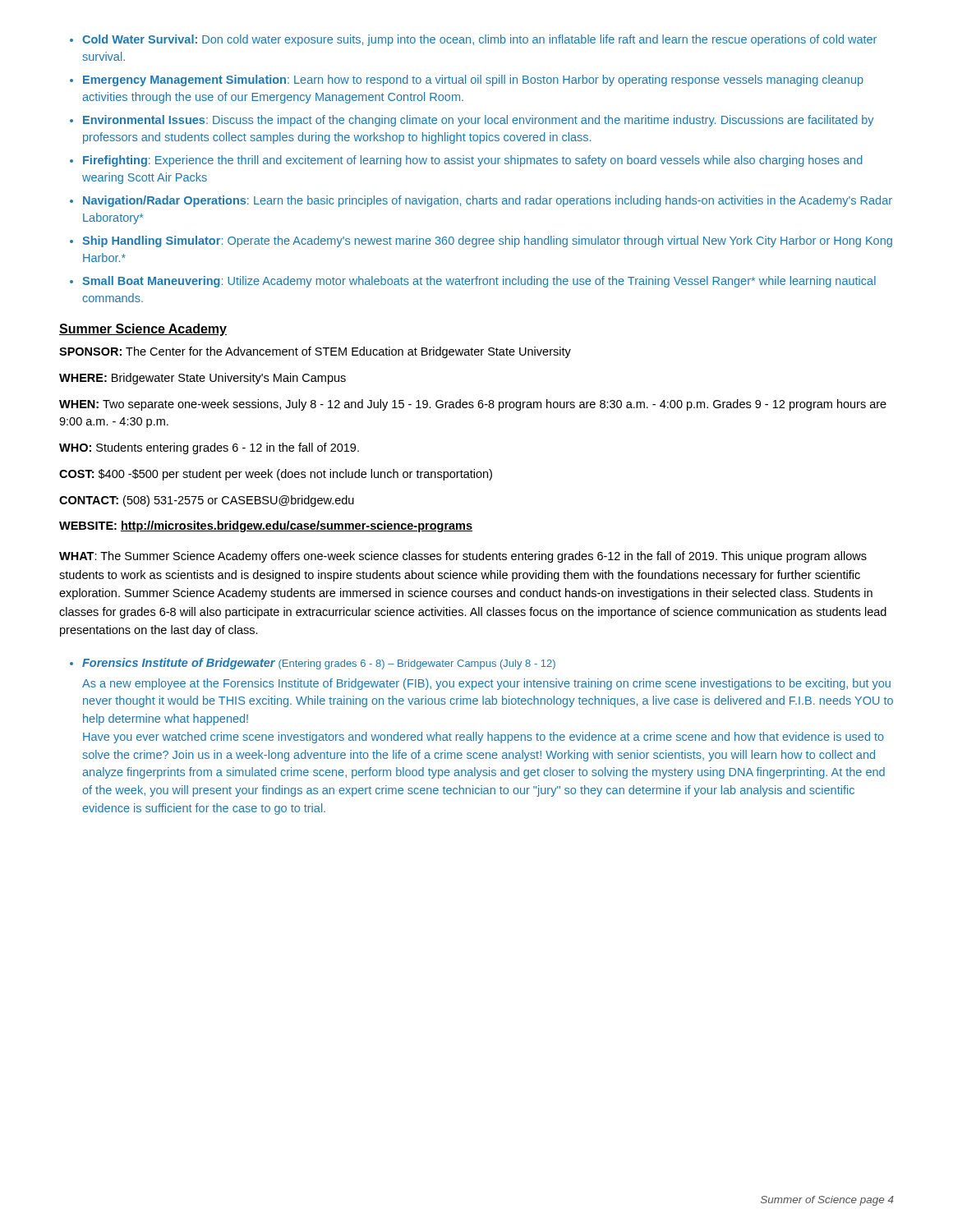The image size is (953, 1232).
Task: Locate the block starting "Cold Water Survival: Don cold water"
Action: point(480,48)
